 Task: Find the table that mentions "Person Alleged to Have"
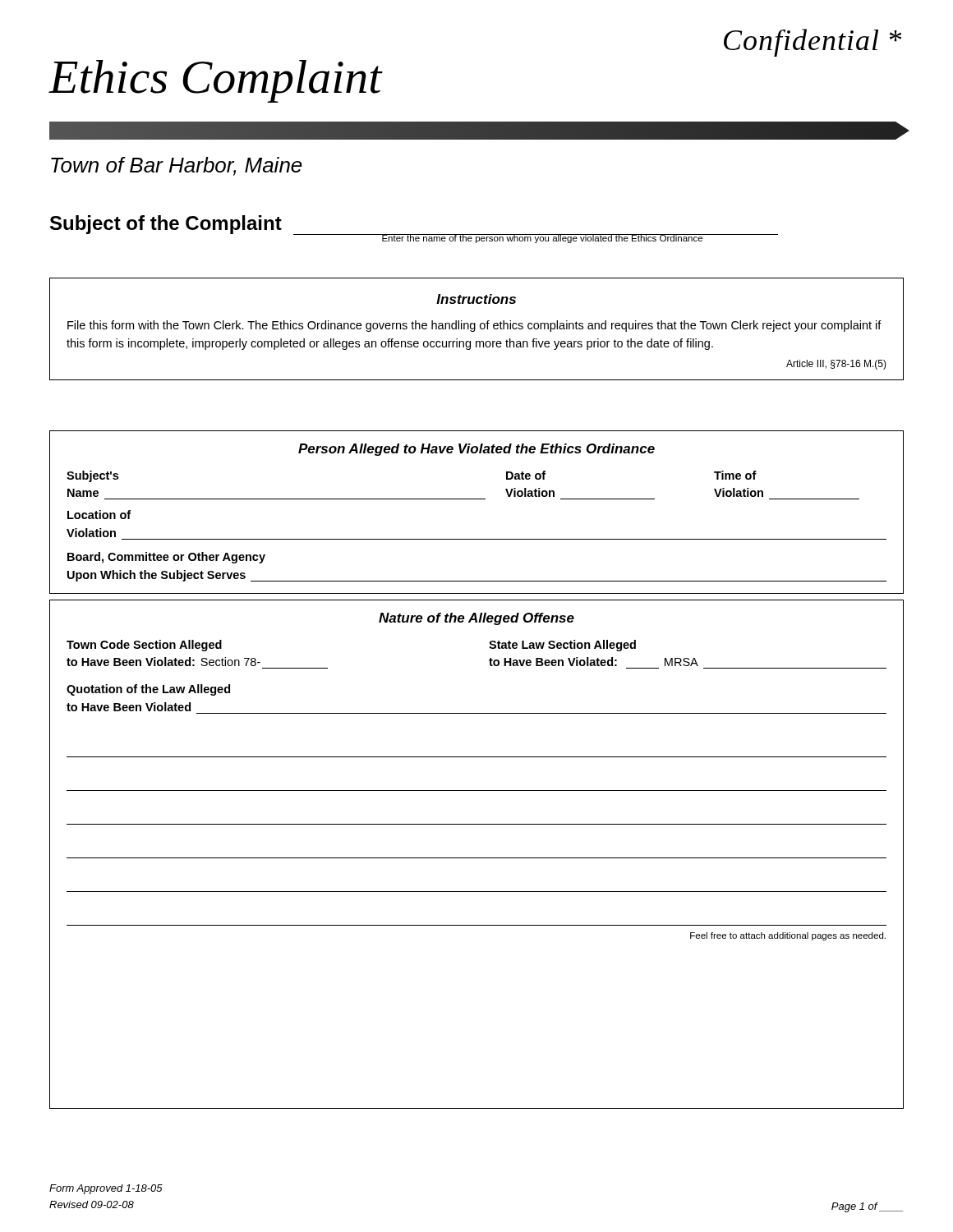pyautogui.click(x=476, y=512)
